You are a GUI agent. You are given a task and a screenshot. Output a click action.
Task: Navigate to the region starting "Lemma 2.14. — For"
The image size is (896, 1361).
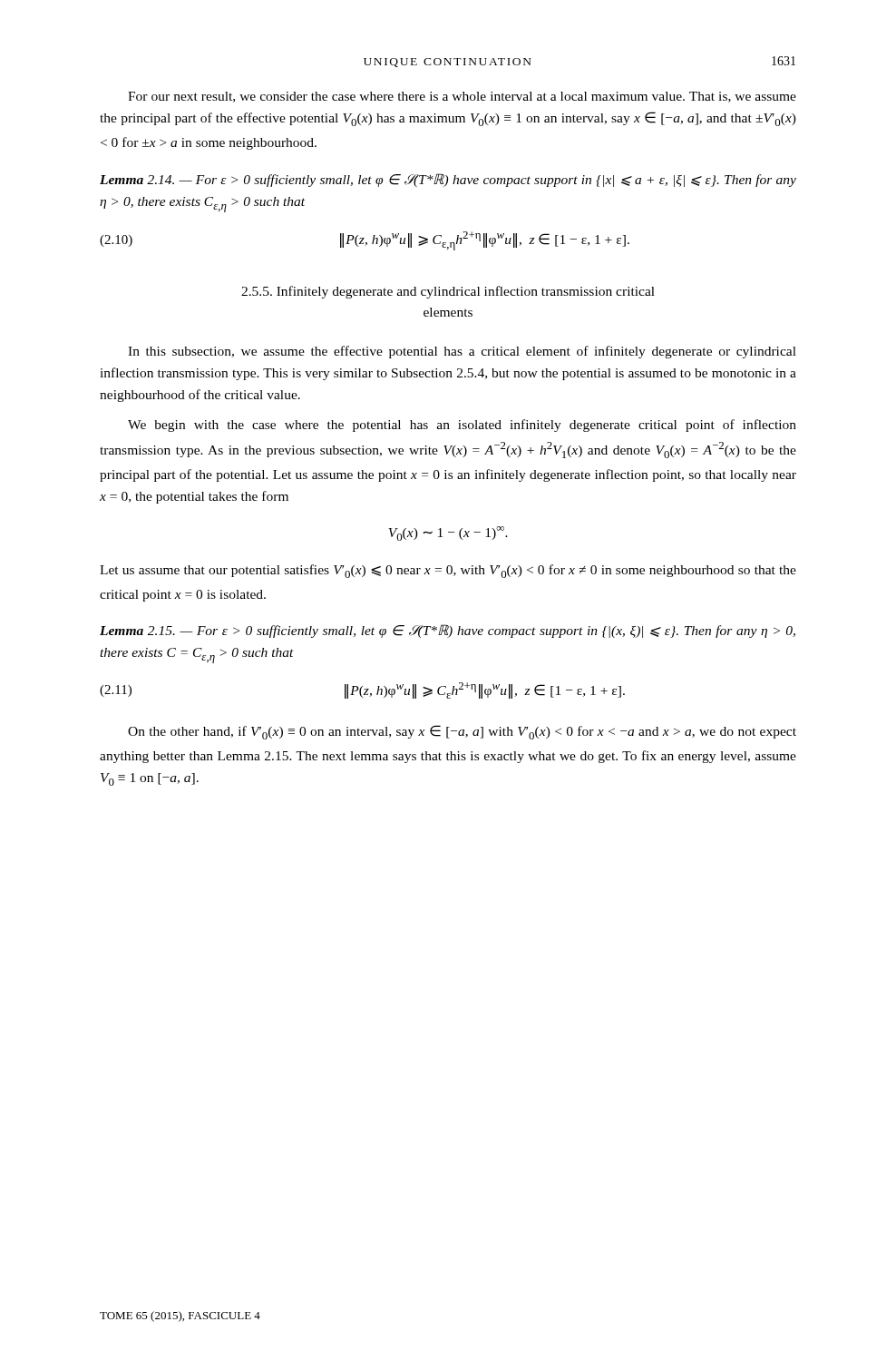pyautogui.click(x=448, y=192)
